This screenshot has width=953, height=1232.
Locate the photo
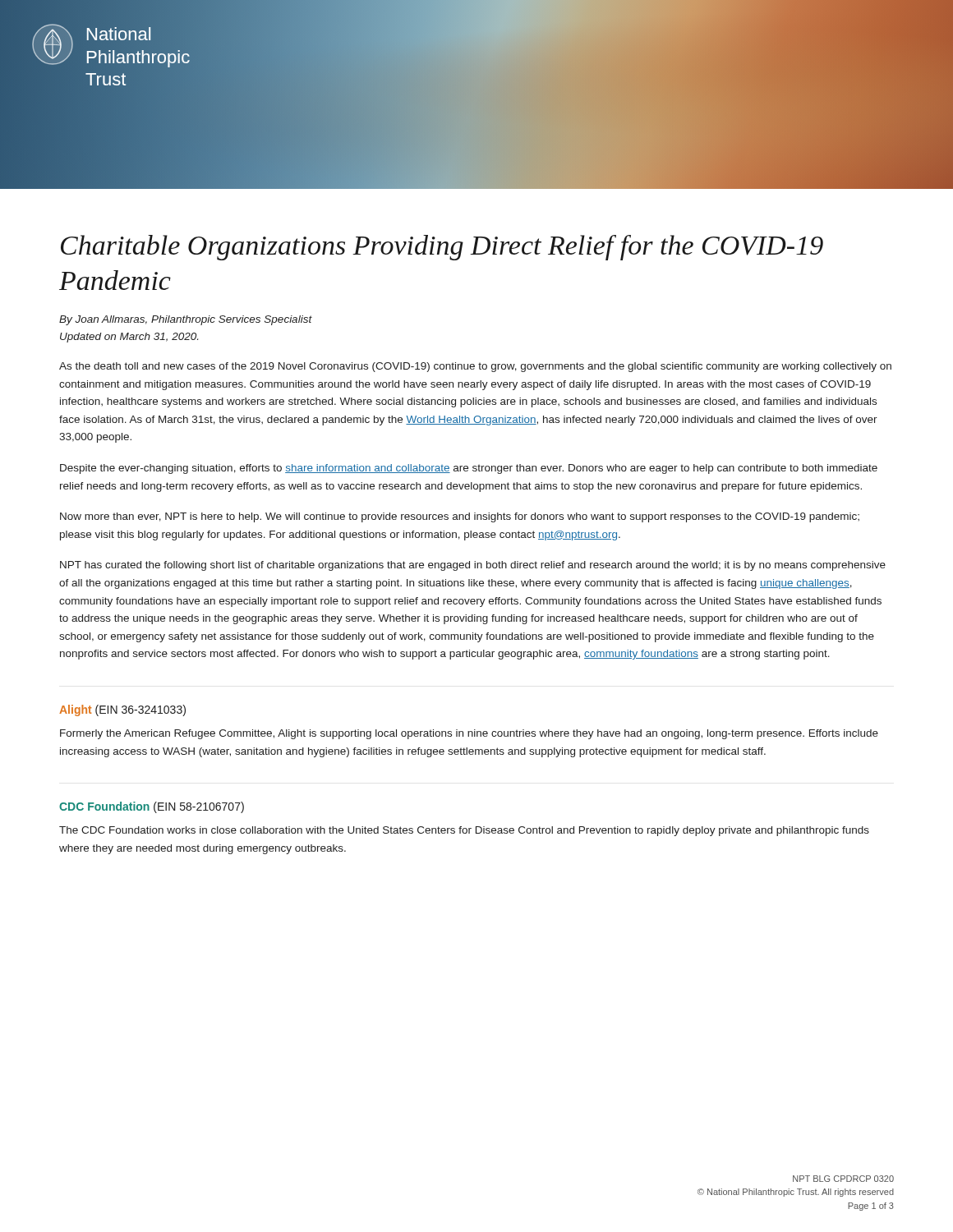tap(476, 94)
